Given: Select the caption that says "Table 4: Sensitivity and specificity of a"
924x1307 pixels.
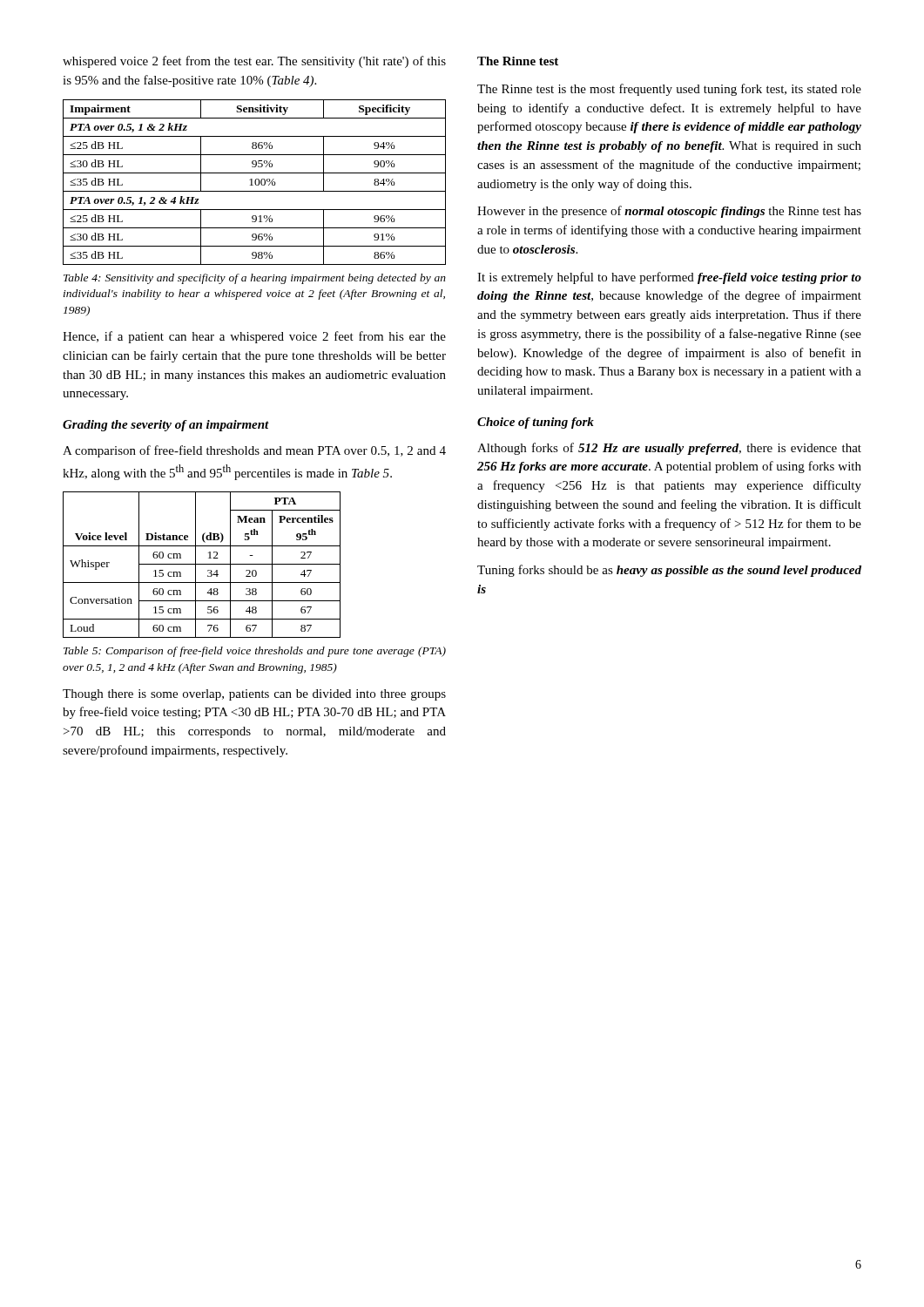Looking at the screenshot, I should point(254,294).
